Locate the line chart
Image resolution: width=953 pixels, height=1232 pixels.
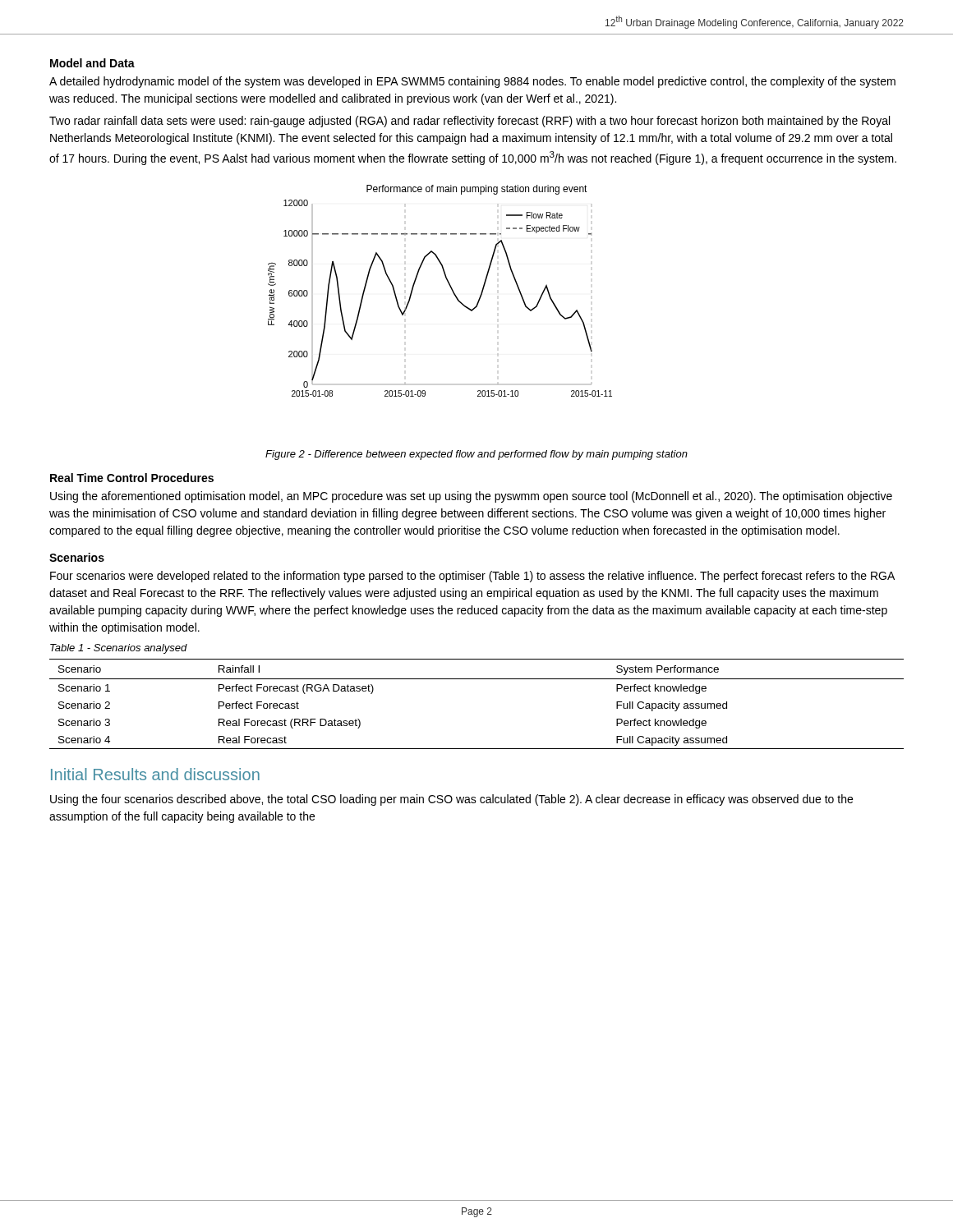tap(476, 307)
